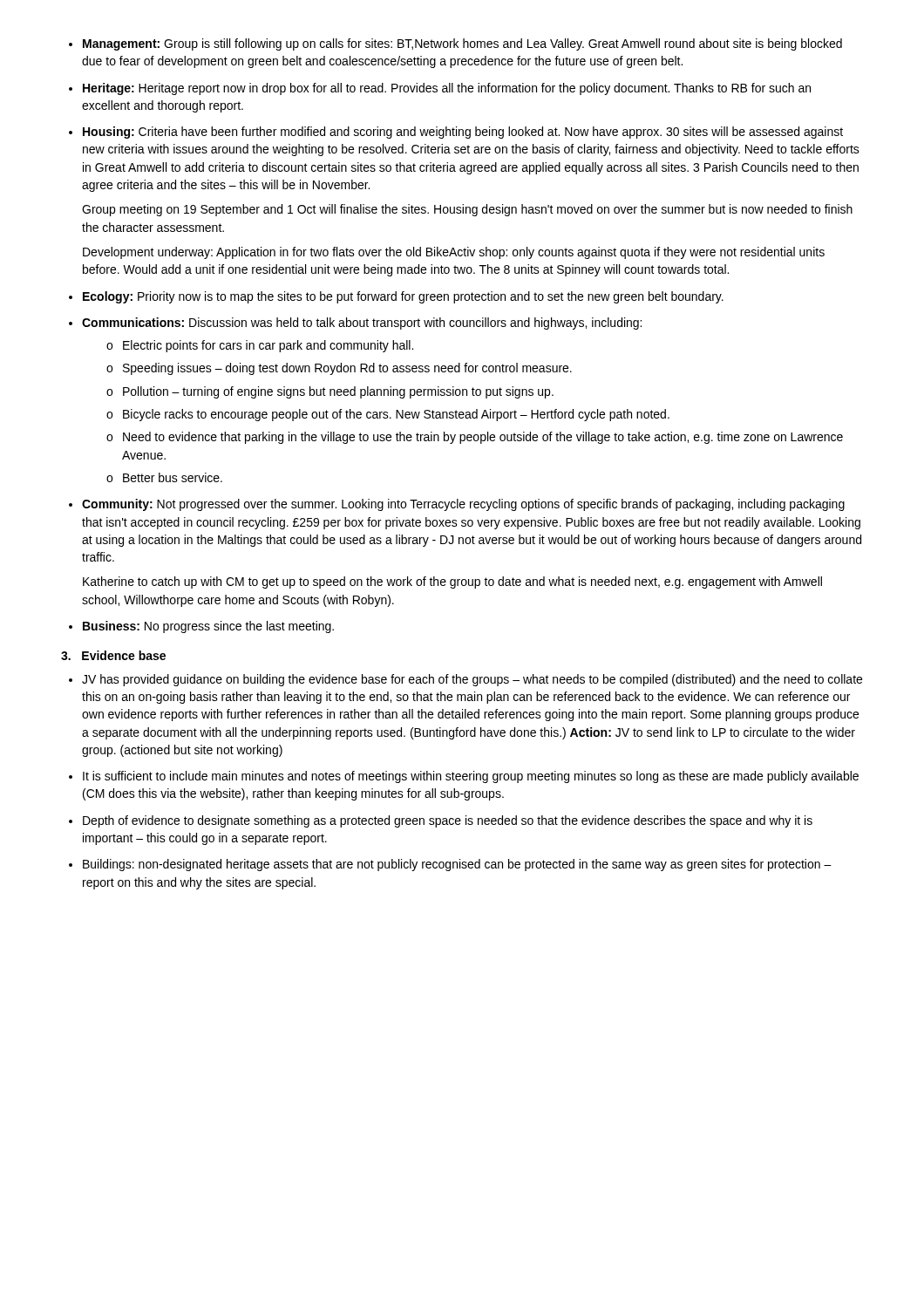Point to the region starting "Ecology: Priority now is to map the sites"
924x1308 pixels.
tap(403, 296)
